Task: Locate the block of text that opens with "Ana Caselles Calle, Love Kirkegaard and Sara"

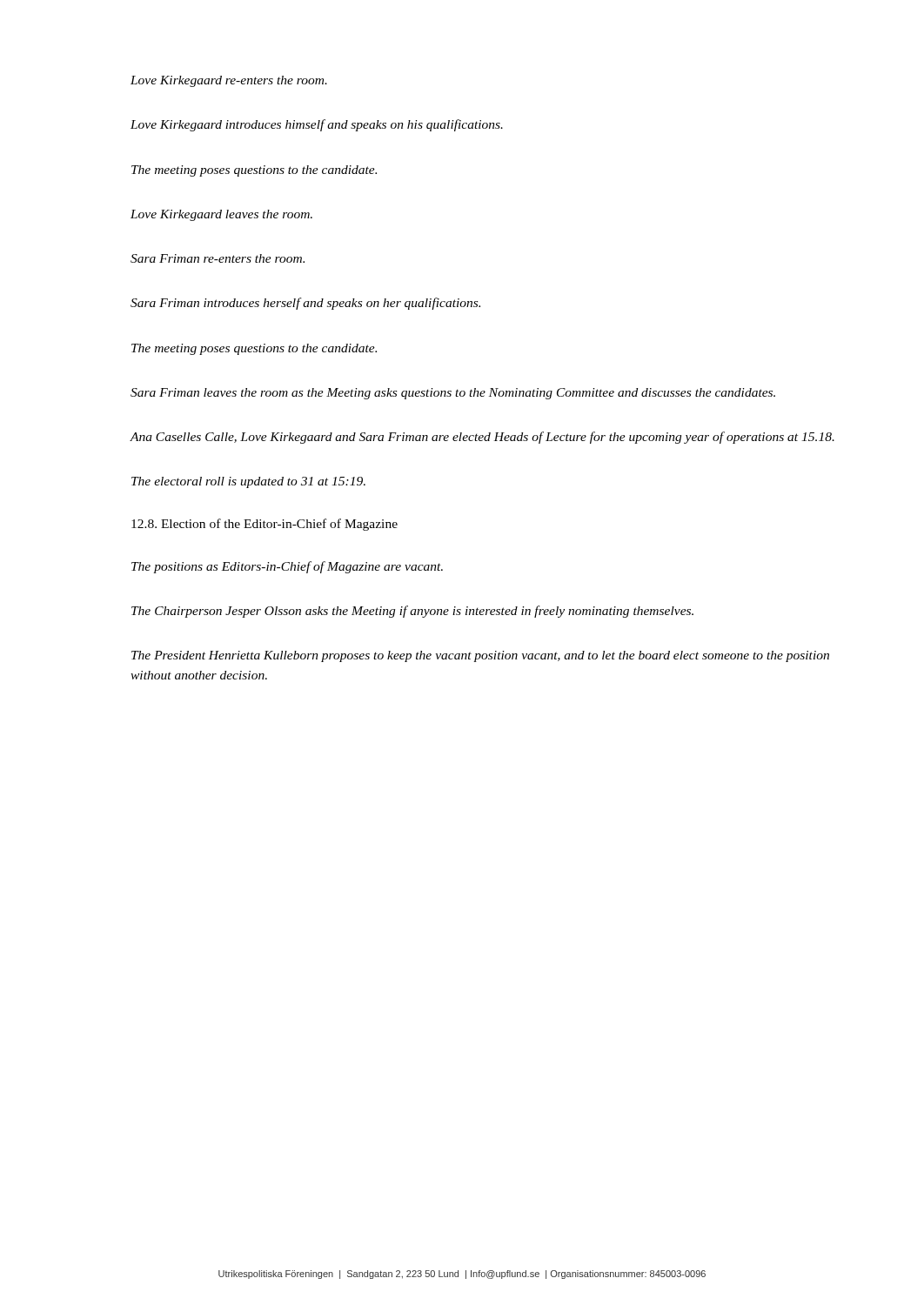Action: 483,436
